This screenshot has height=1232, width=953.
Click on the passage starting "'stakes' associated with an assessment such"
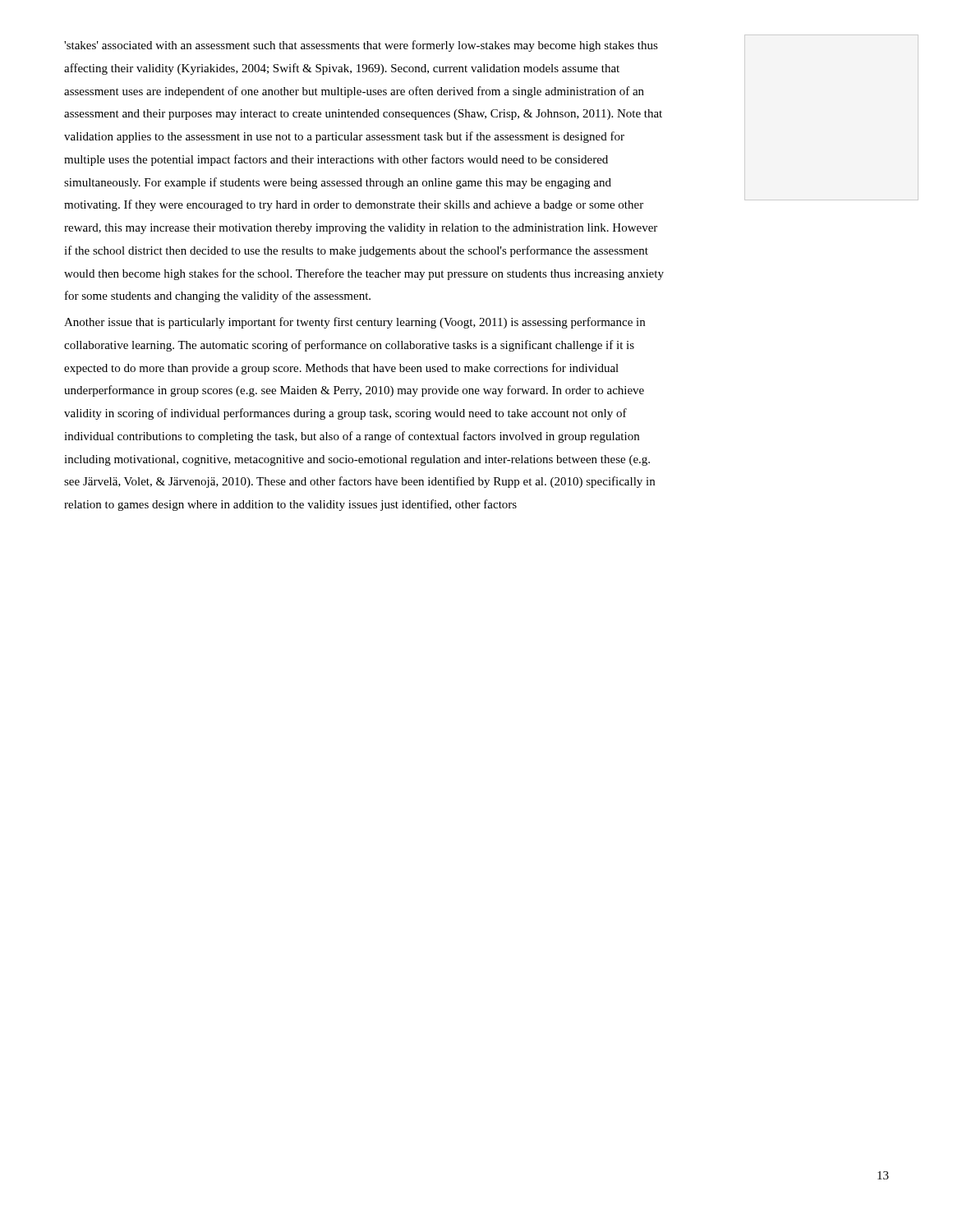(364, 171)
